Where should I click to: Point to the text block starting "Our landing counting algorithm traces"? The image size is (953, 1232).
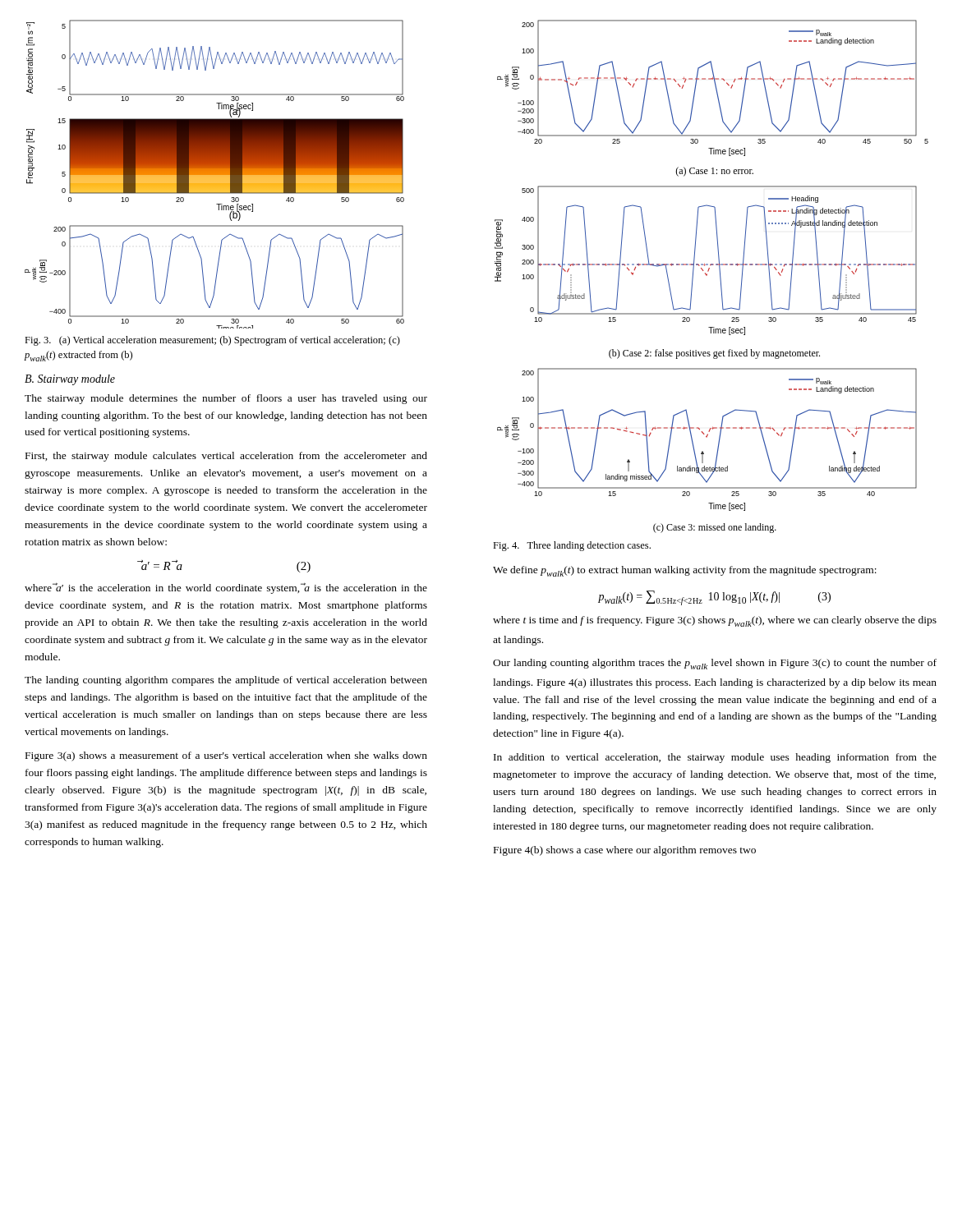[x=715, y=698]
